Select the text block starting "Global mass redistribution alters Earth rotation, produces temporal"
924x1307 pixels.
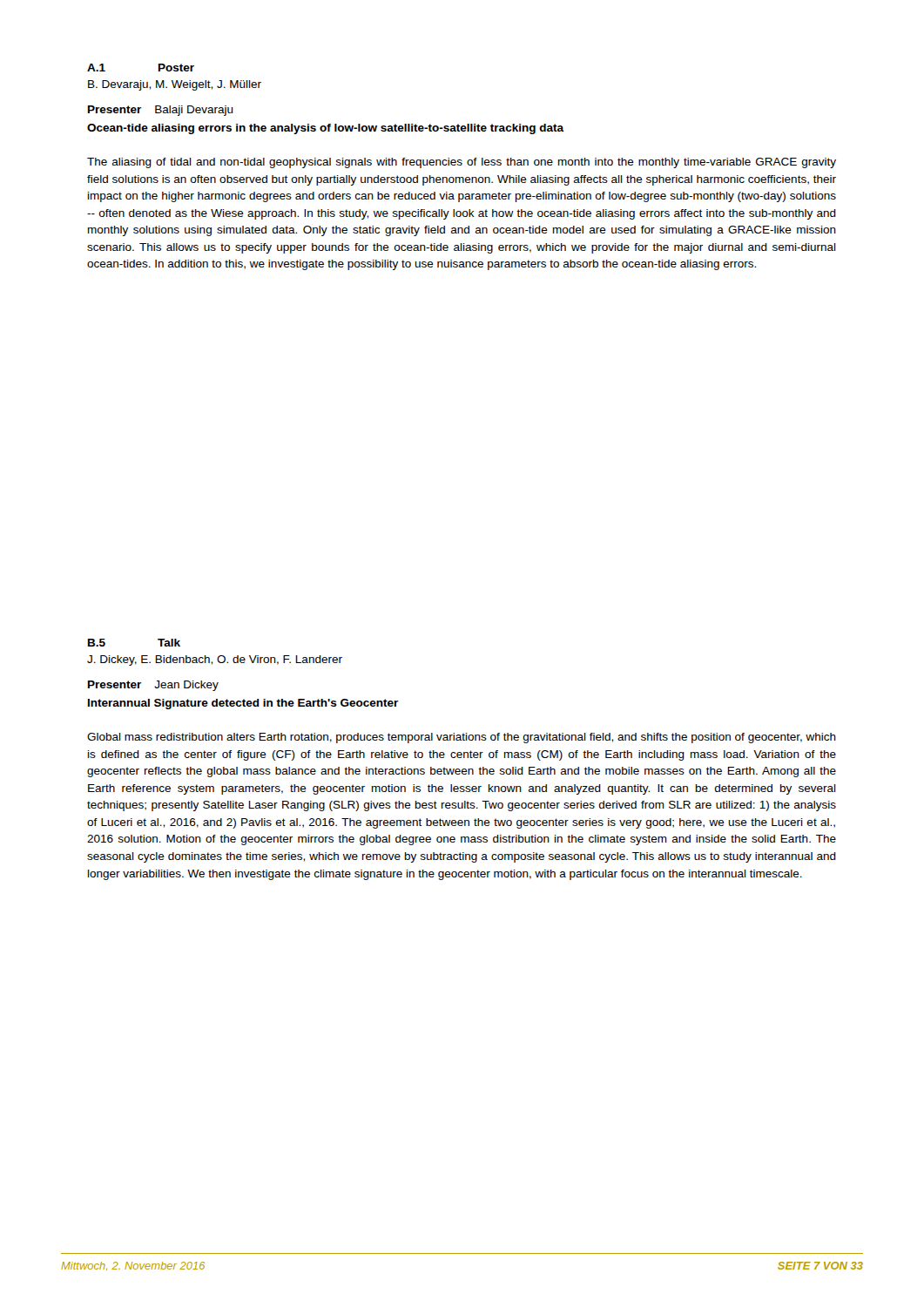[x=462, y=805]
